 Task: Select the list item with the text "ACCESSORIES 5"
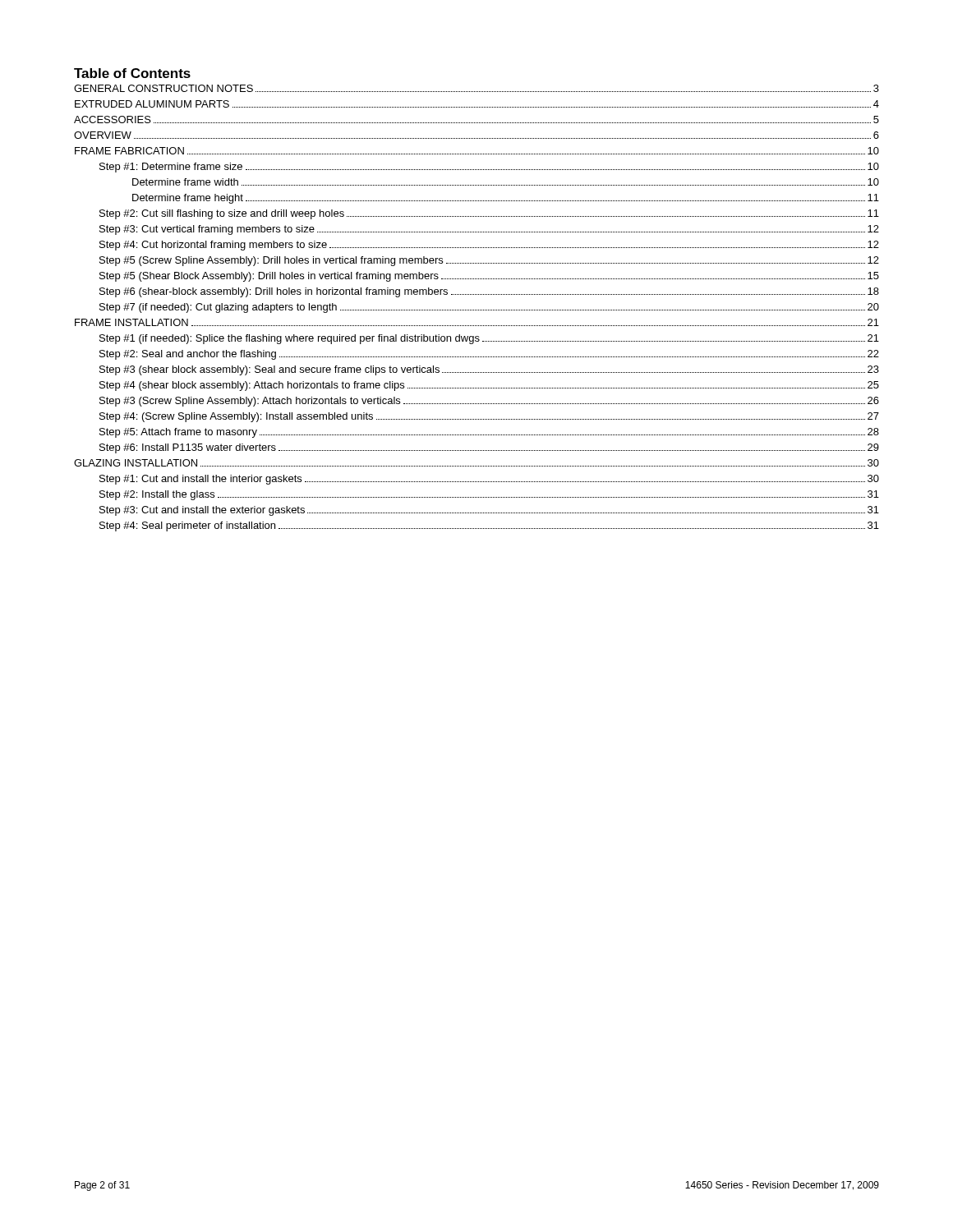[x=476, y=120]
